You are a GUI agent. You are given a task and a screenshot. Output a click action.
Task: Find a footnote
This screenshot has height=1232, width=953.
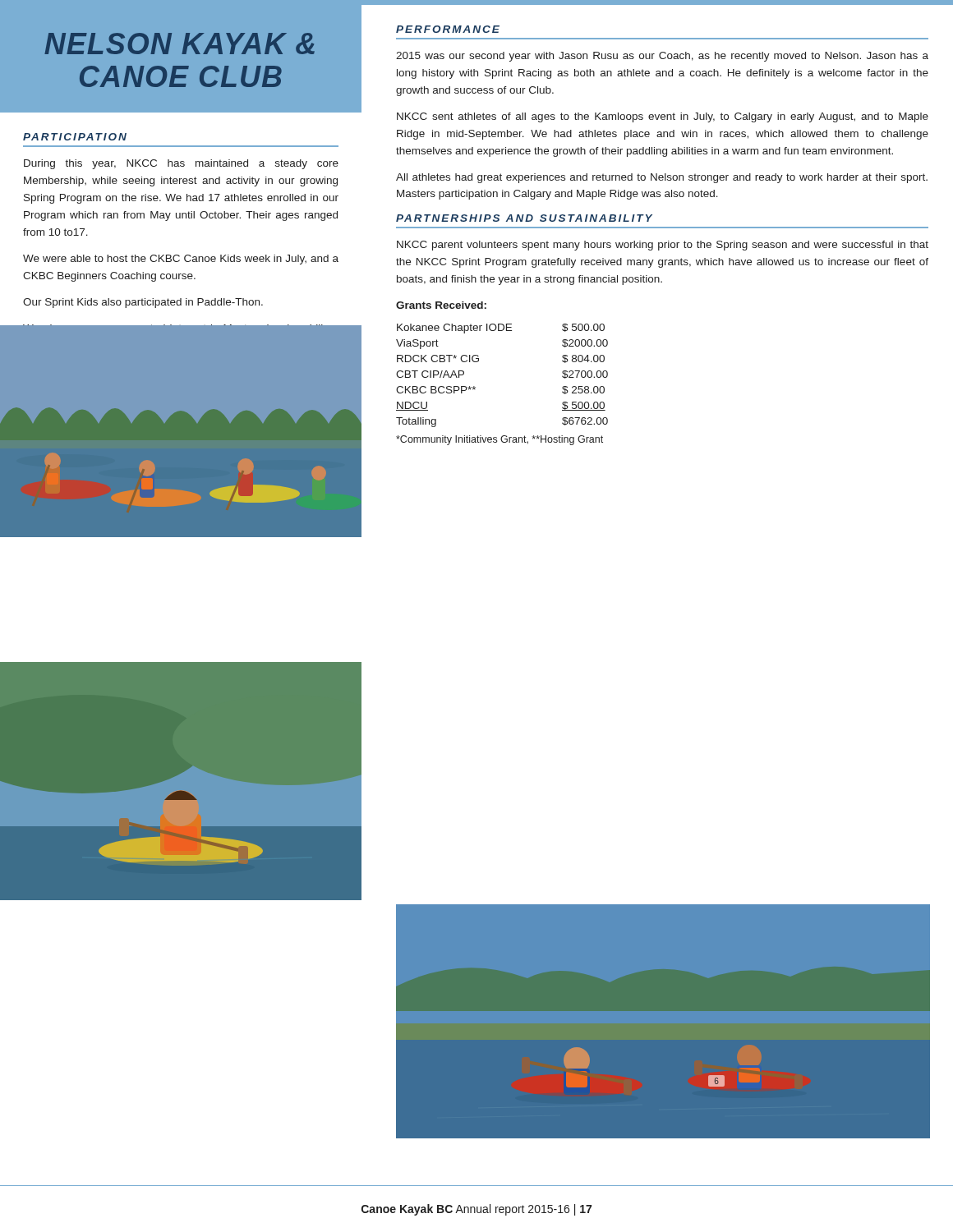coord(500,439)
